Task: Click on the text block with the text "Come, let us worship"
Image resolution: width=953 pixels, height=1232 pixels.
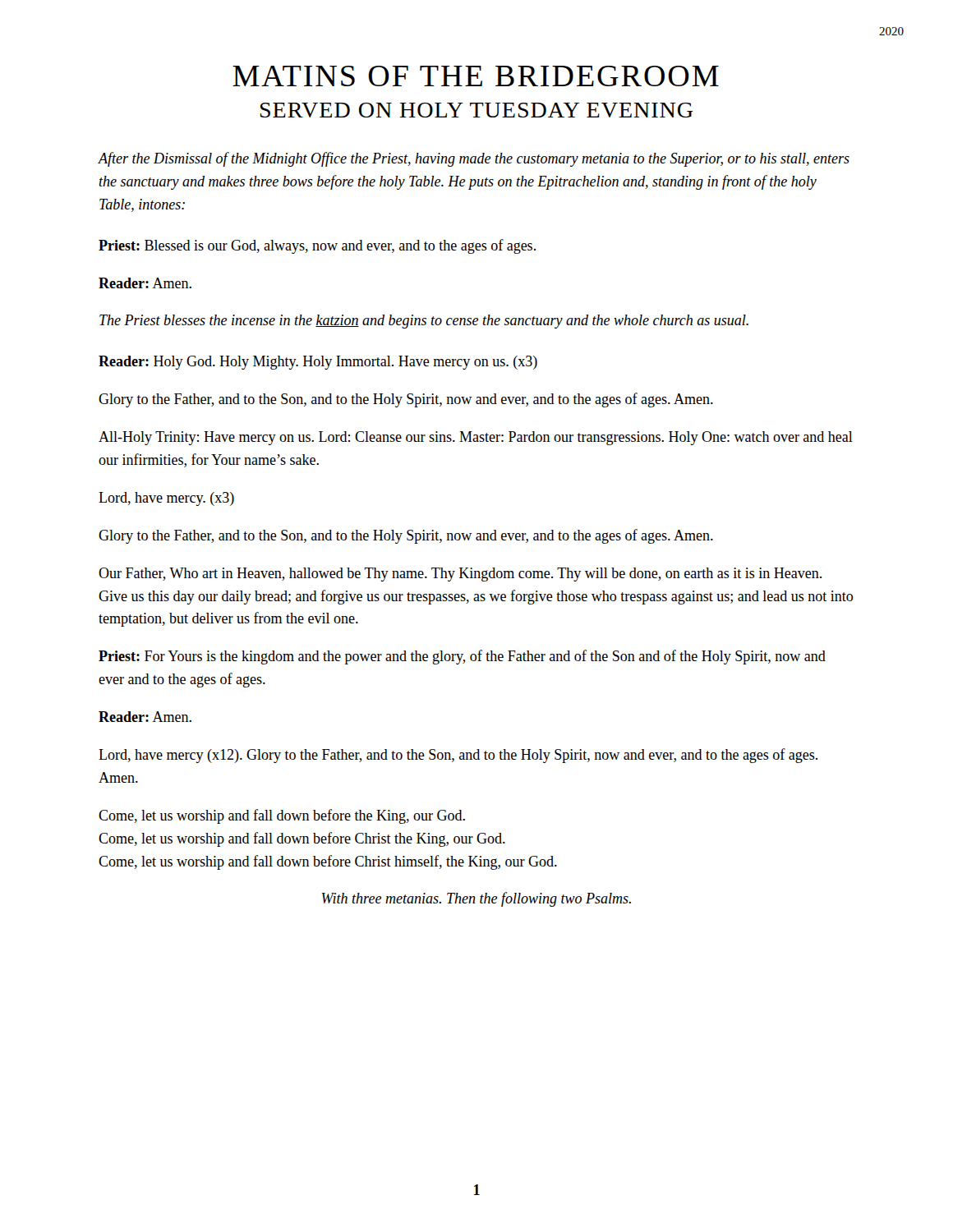Action: coord(328,838)
